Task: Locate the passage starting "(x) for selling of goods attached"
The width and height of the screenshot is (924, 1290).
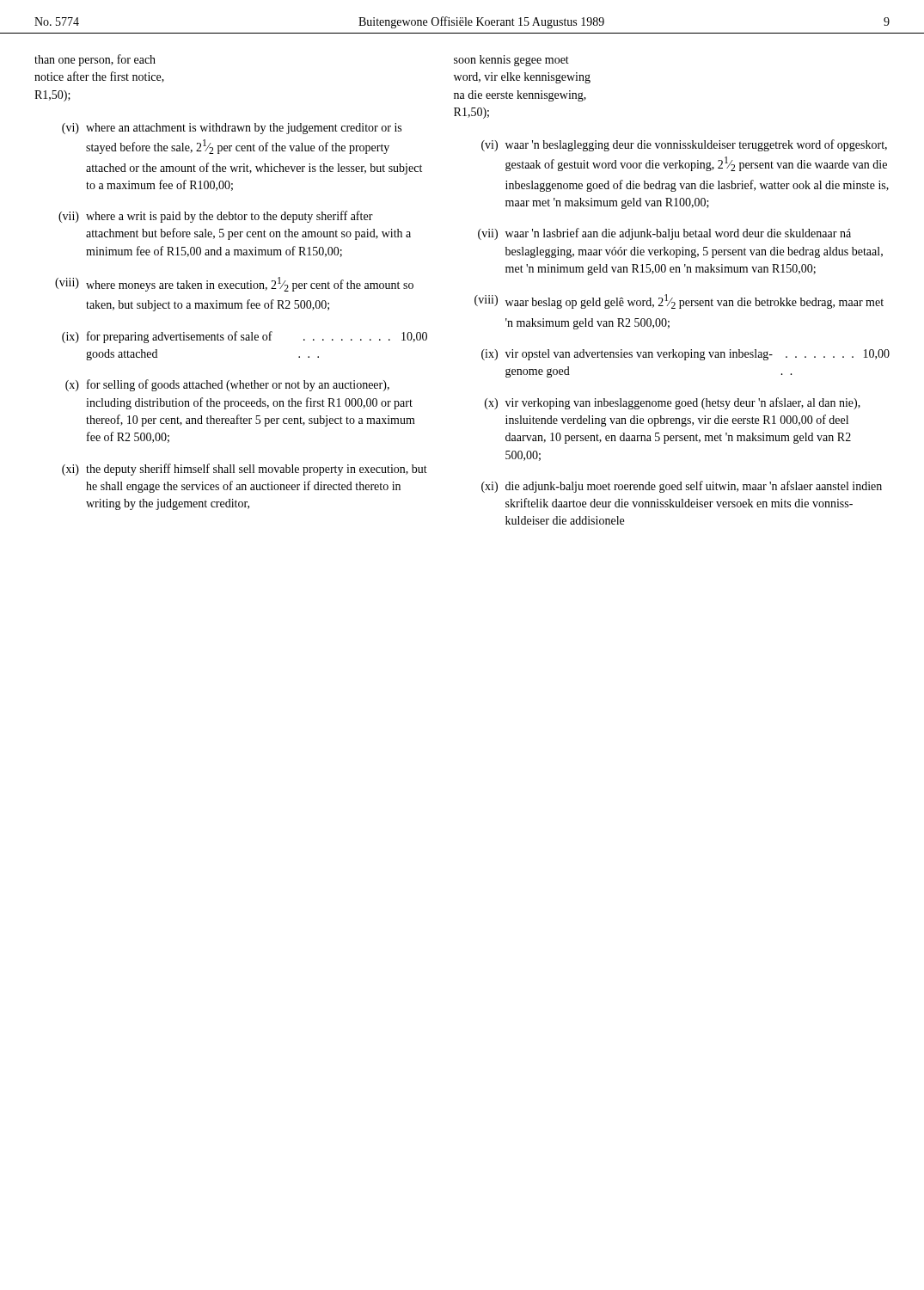Action: [x=231, y=412]
